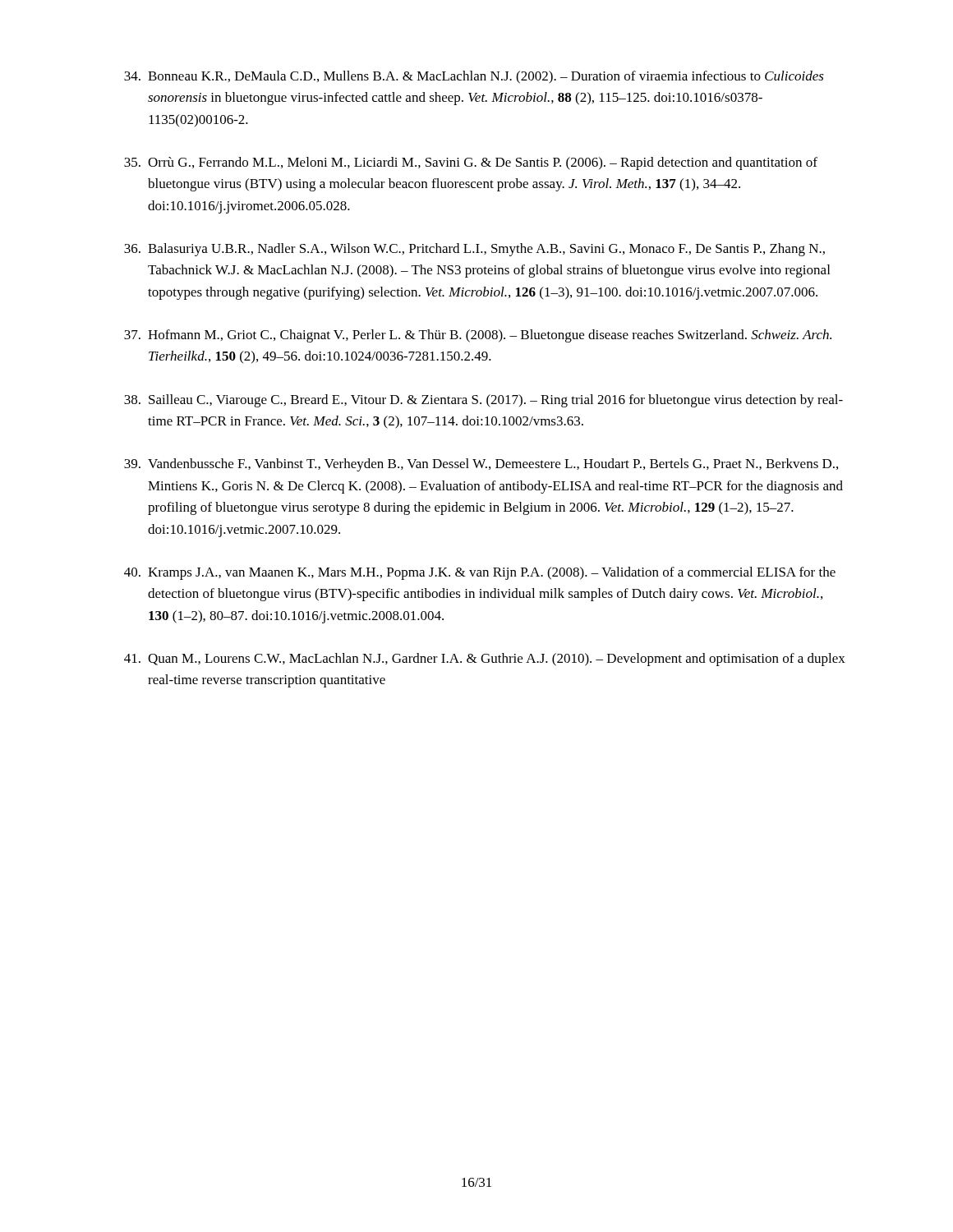Select the list item with the text "40. Kramps J.A.,"
The width and height of the screenshot is (953, 1232).
(476, 594)
